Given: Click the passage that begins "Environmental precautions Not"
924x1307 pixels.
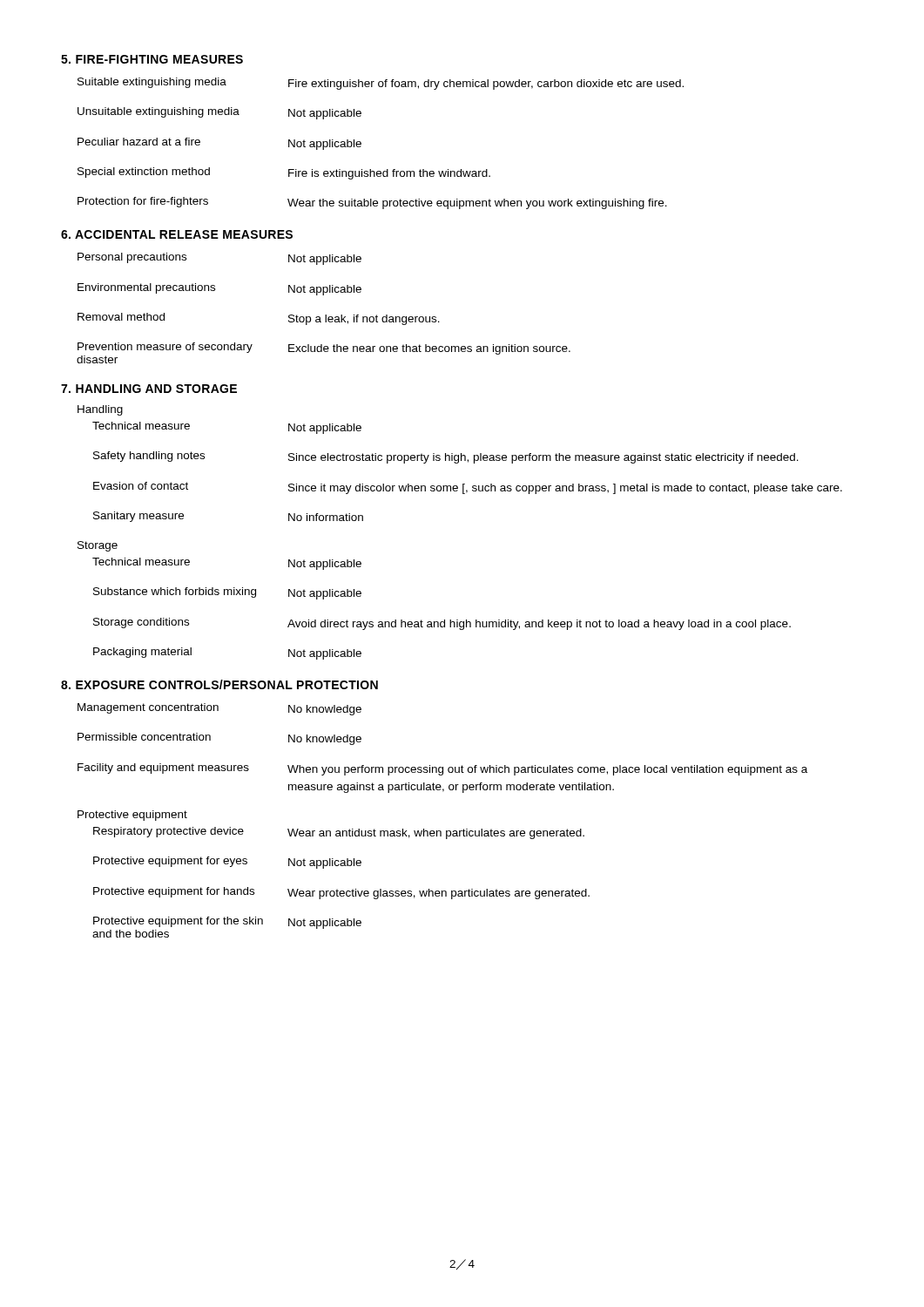Looking at the screenshot, I should [x=144, y=289].
